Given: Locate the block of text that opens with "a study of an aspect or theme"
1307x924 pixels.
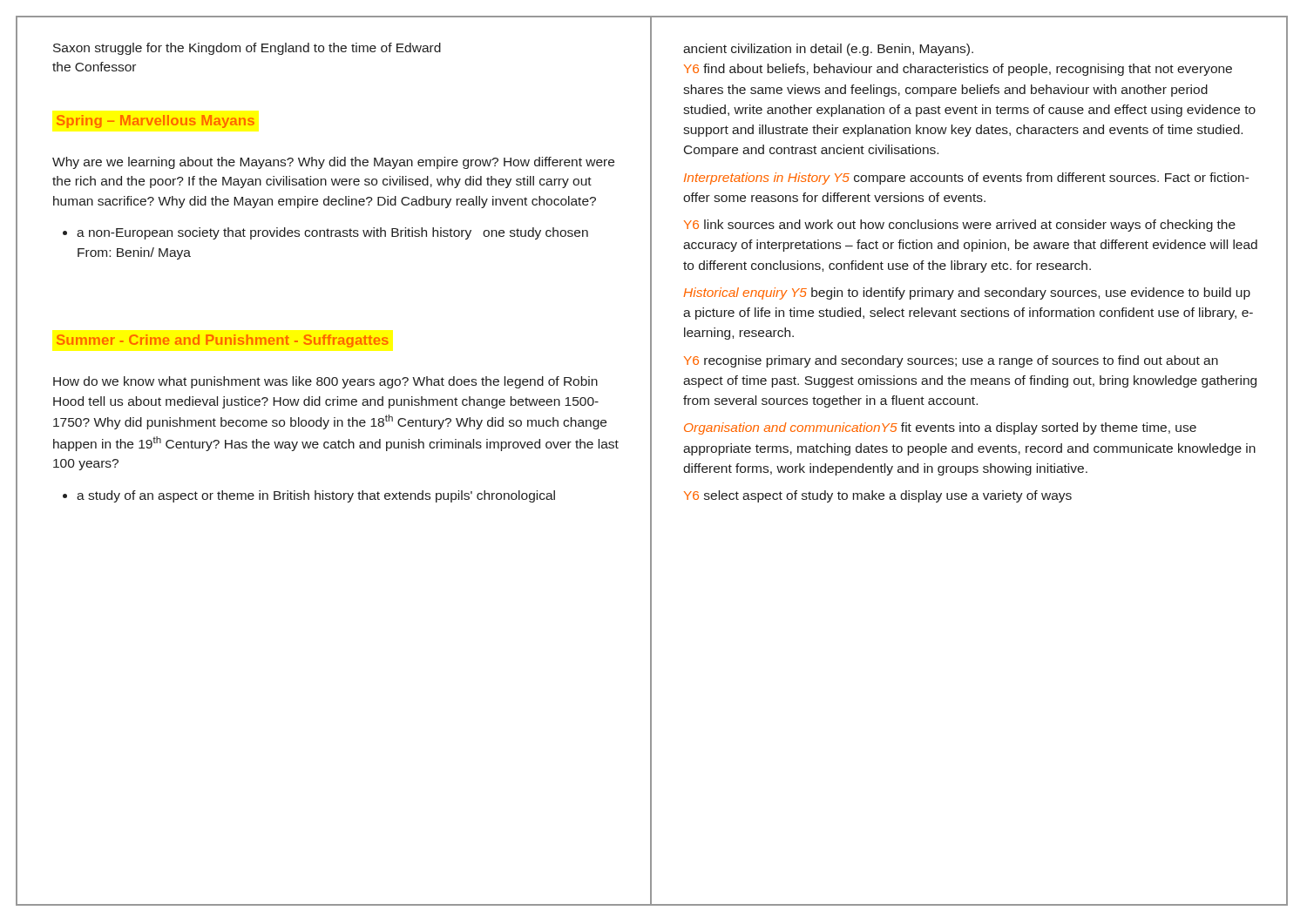Looking at the screenshot, I should coord(316,495).
